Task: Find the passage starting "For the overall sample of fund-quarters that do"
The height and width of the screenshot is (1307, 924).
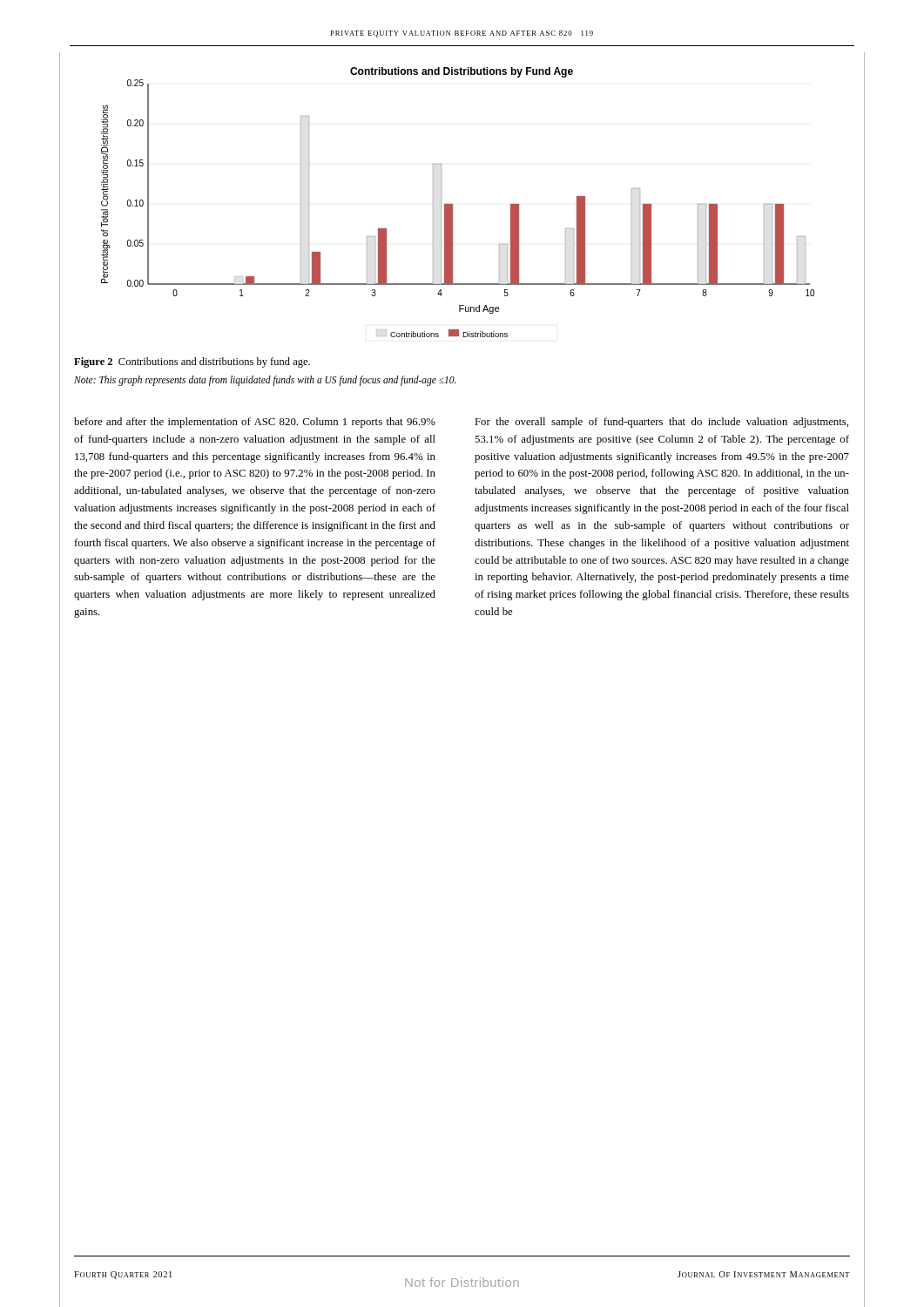Action: pos(662,517)
